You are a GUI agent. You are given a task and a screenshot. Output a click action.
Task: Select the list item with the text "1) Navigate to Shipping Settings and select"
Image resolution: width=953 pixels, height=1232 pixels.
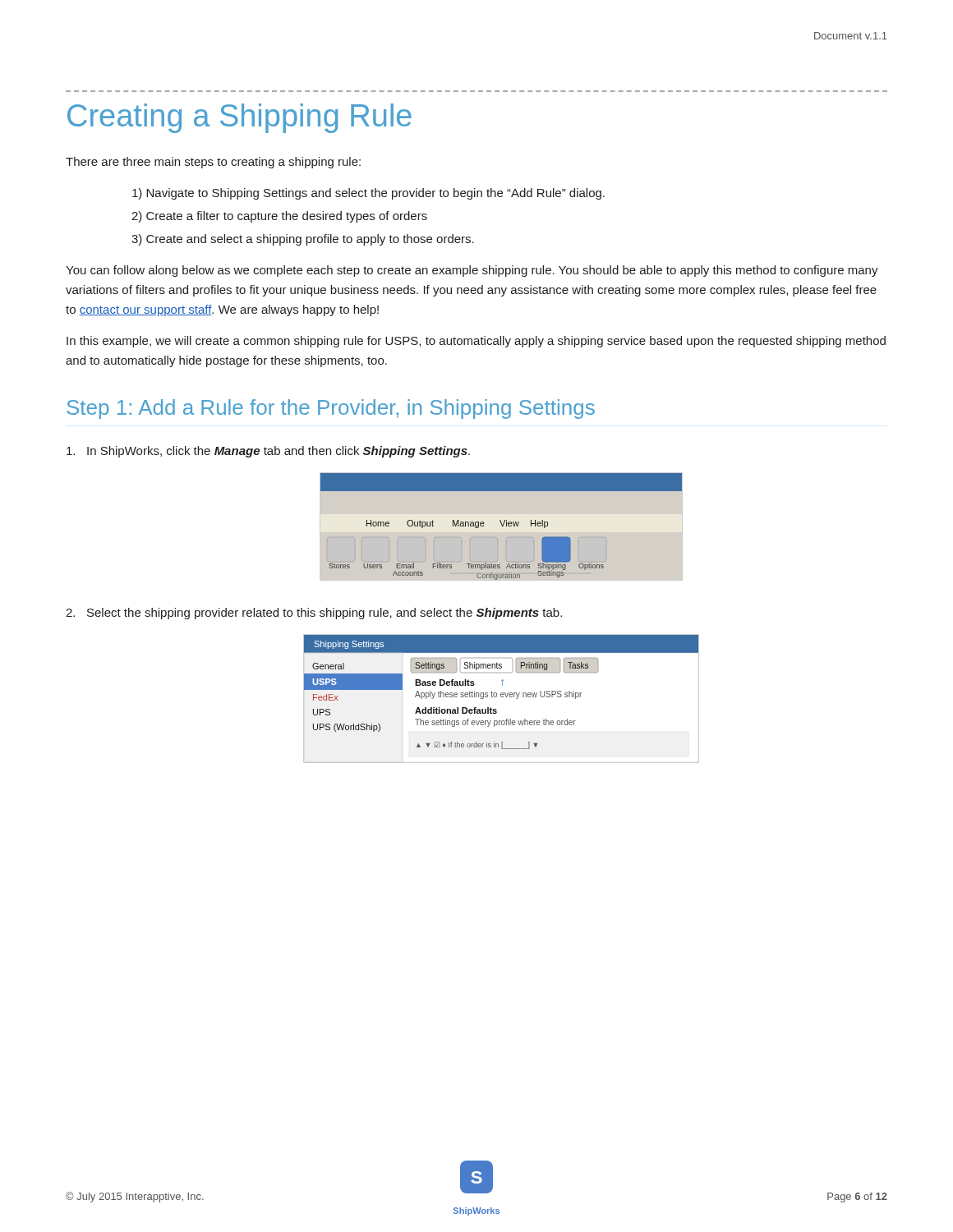click(x=368, y=193)
